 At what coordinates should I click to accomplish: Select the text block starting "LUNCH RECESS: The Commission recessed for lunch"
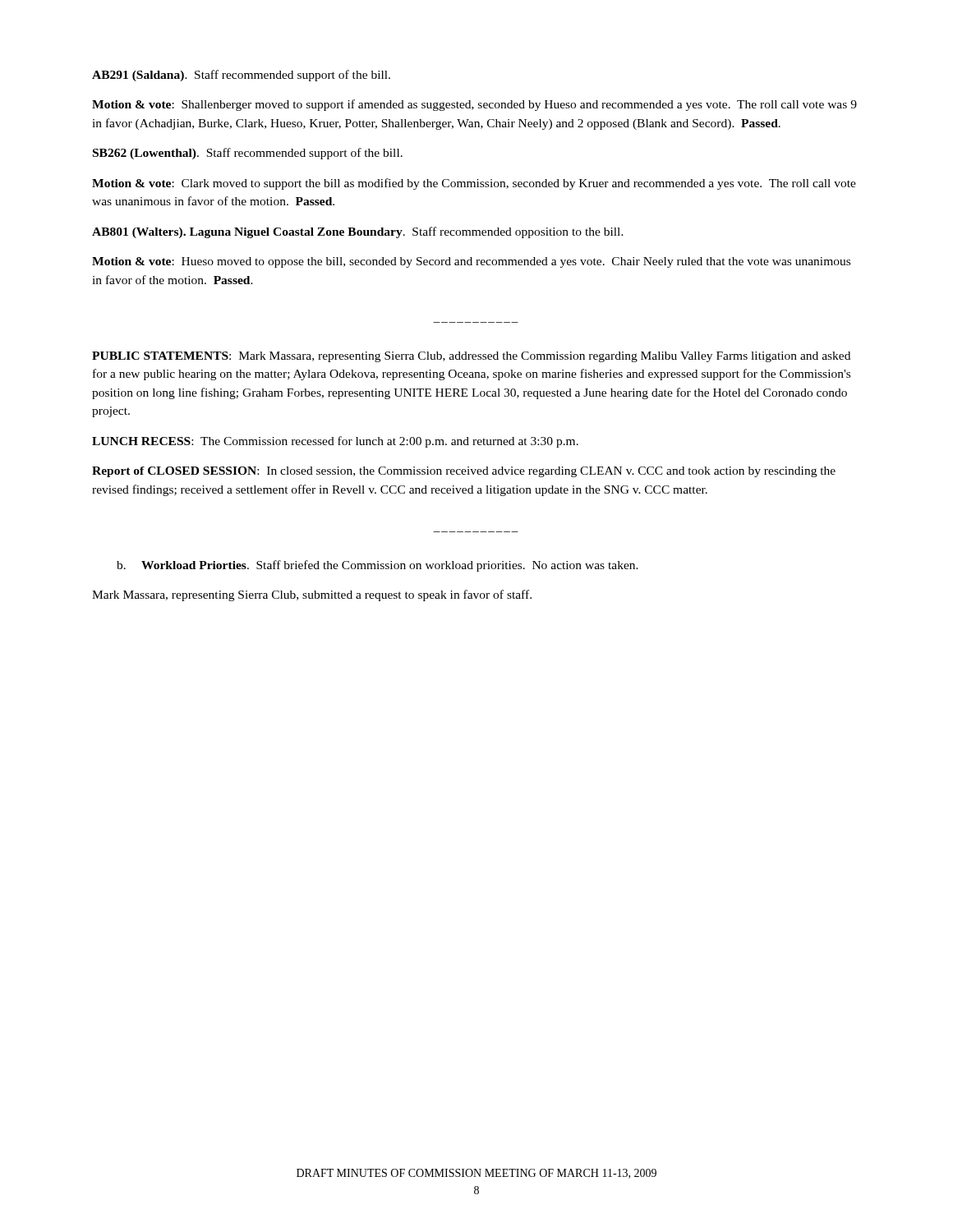click(x=335, y=441)
